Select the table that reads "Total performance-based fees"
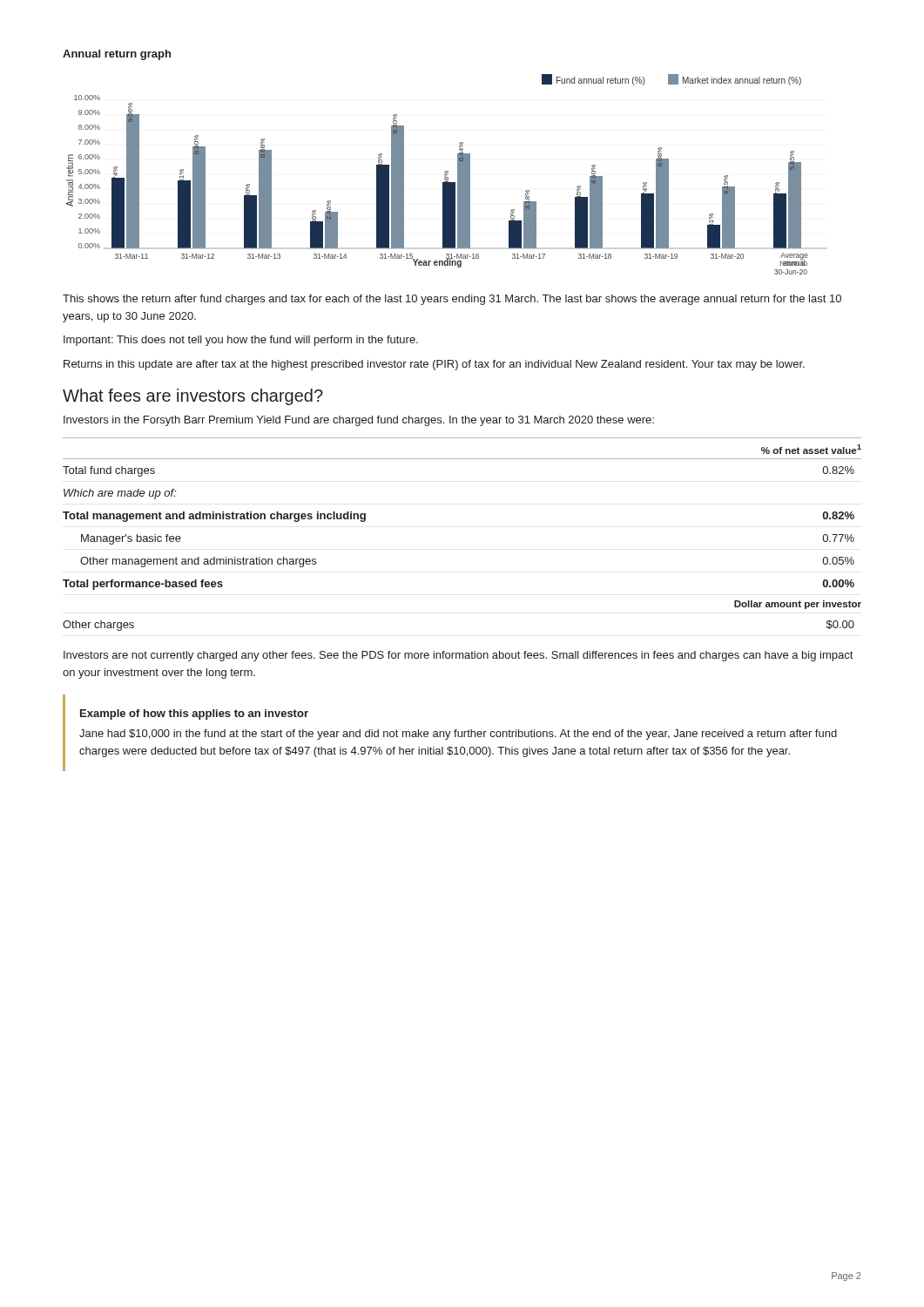Image resolution: width=924 pixels, height=1307 pixels. (462, 537)
